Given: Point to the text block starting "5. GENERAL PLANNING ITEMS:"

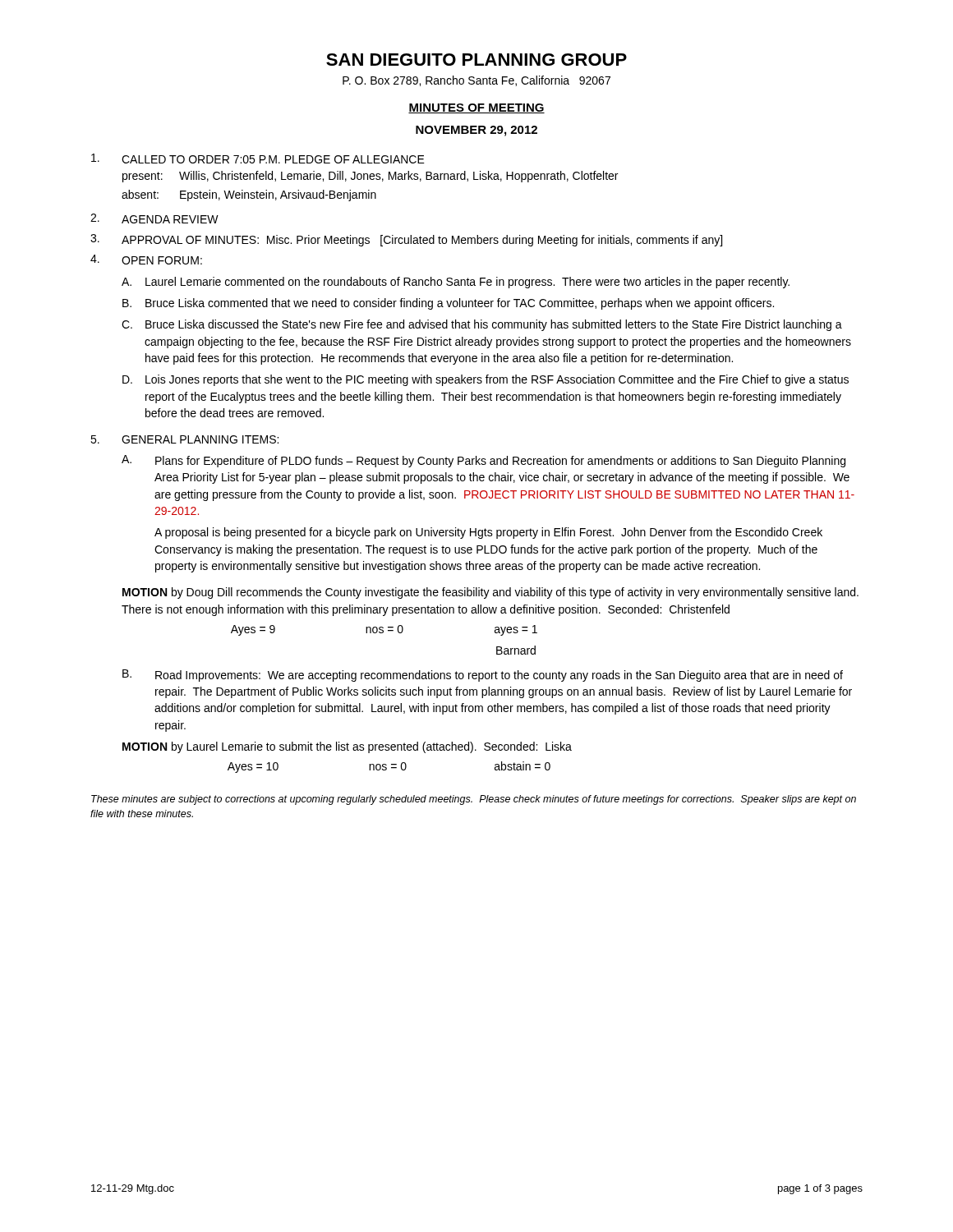Looking at the screenshot, I should (x=476, y=605).
